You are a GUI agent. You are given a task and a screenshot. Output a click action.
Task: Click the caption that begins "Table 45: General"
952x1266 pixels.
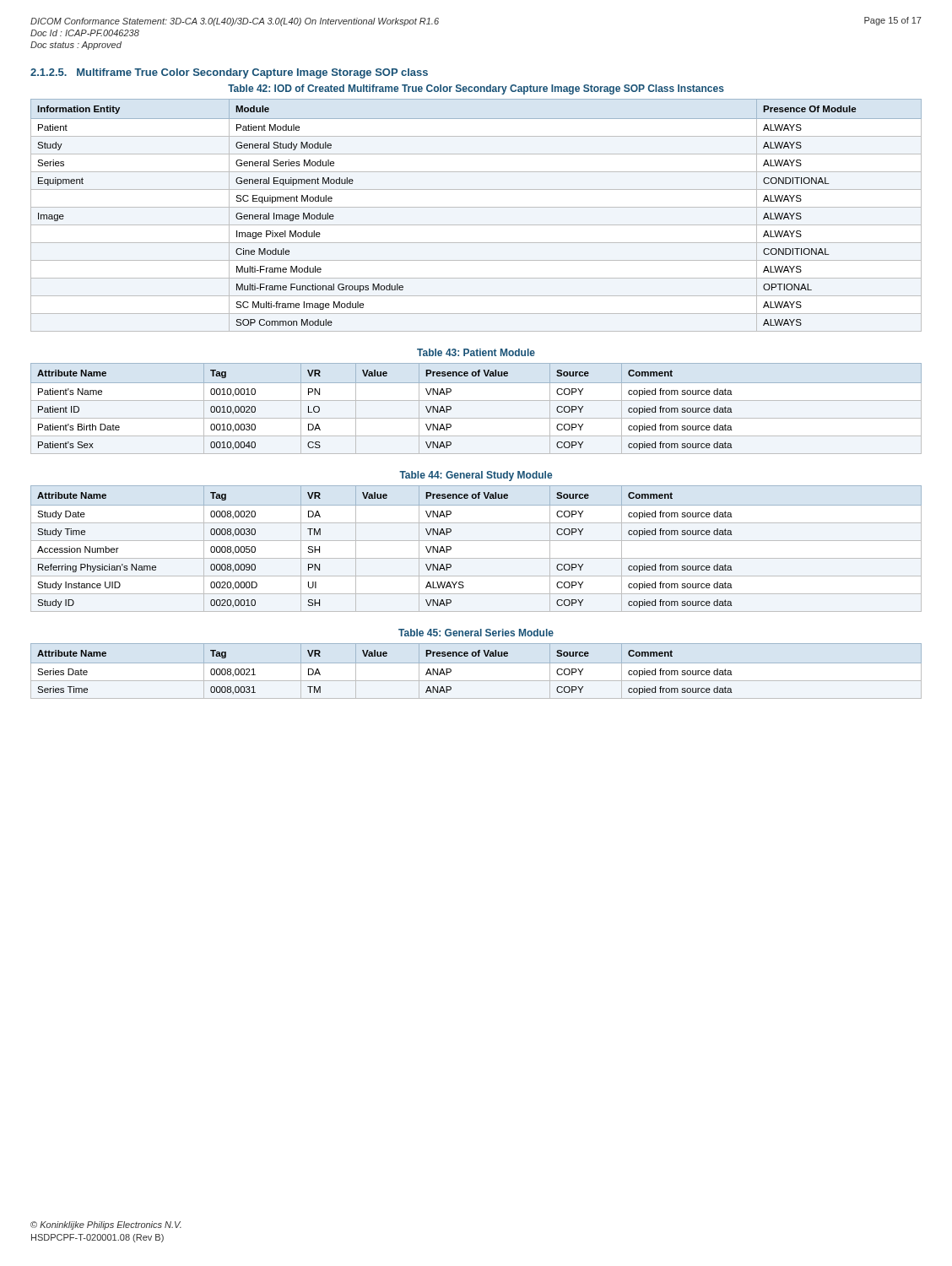[476, 633]
